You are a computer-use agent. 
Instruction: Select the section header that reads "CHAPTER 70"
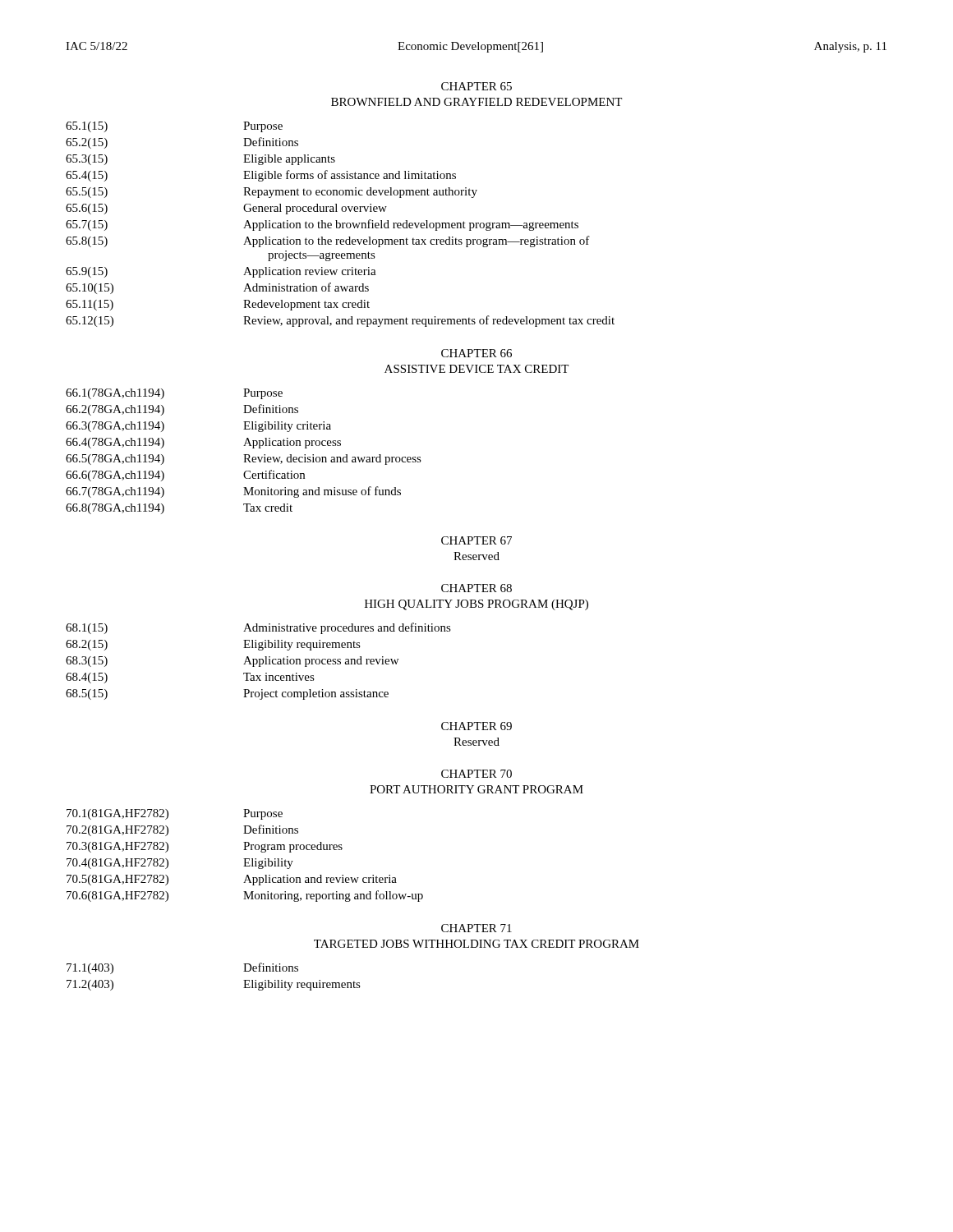[x=476, y=774]
